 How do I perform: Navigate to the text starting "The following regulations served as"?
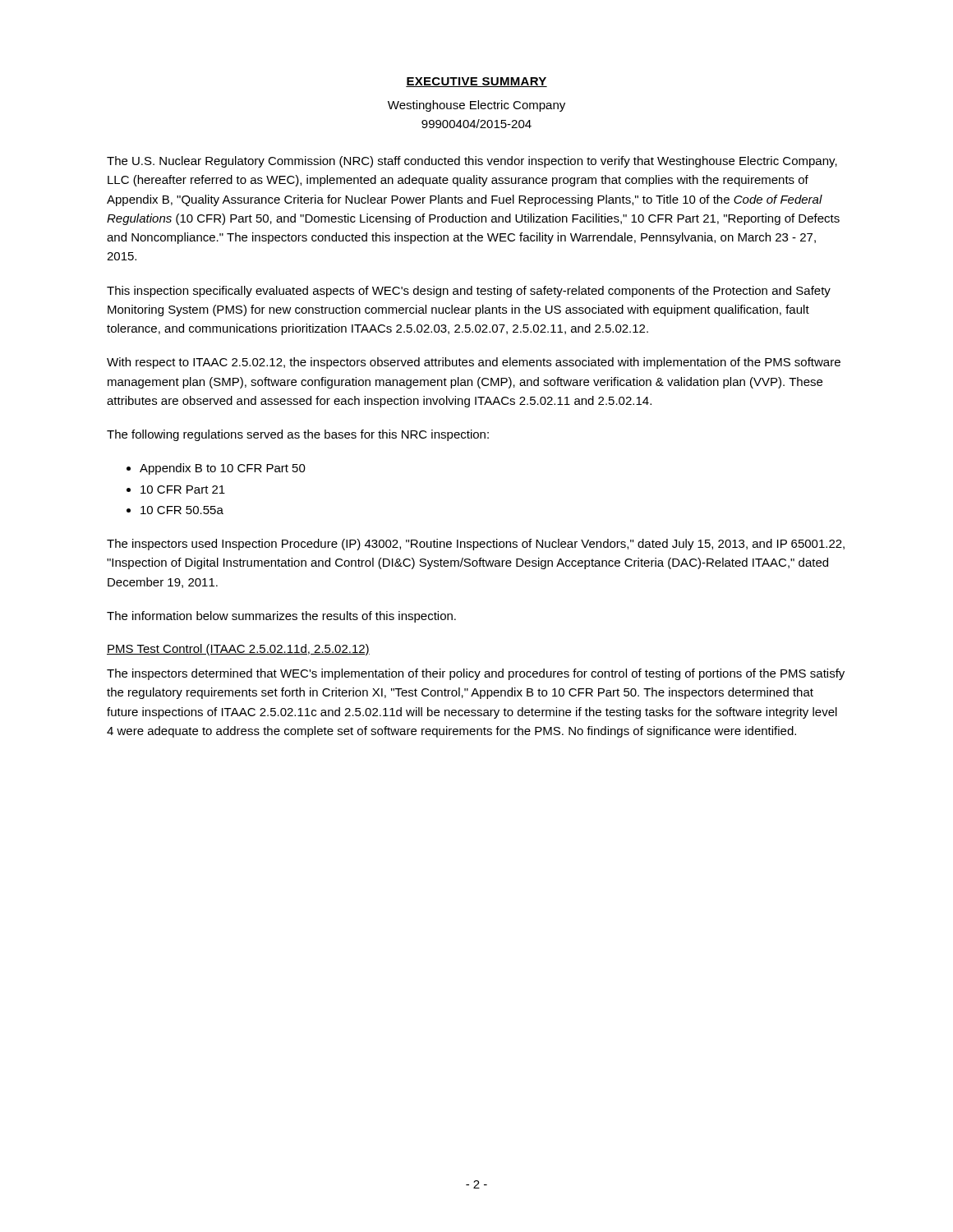298,434
